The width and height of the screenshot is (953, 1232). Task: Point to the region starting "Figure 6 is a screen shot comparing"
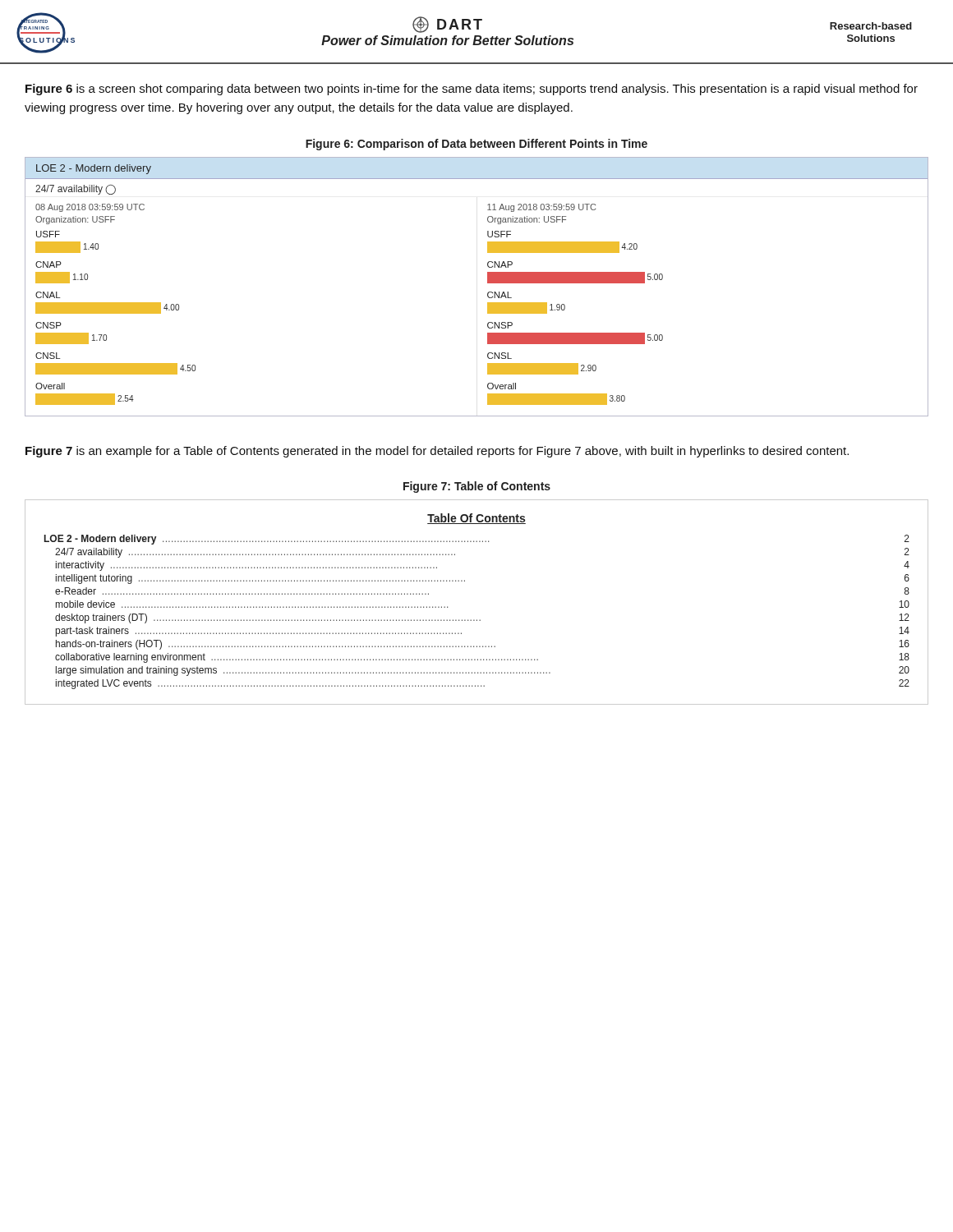[471, 98]
